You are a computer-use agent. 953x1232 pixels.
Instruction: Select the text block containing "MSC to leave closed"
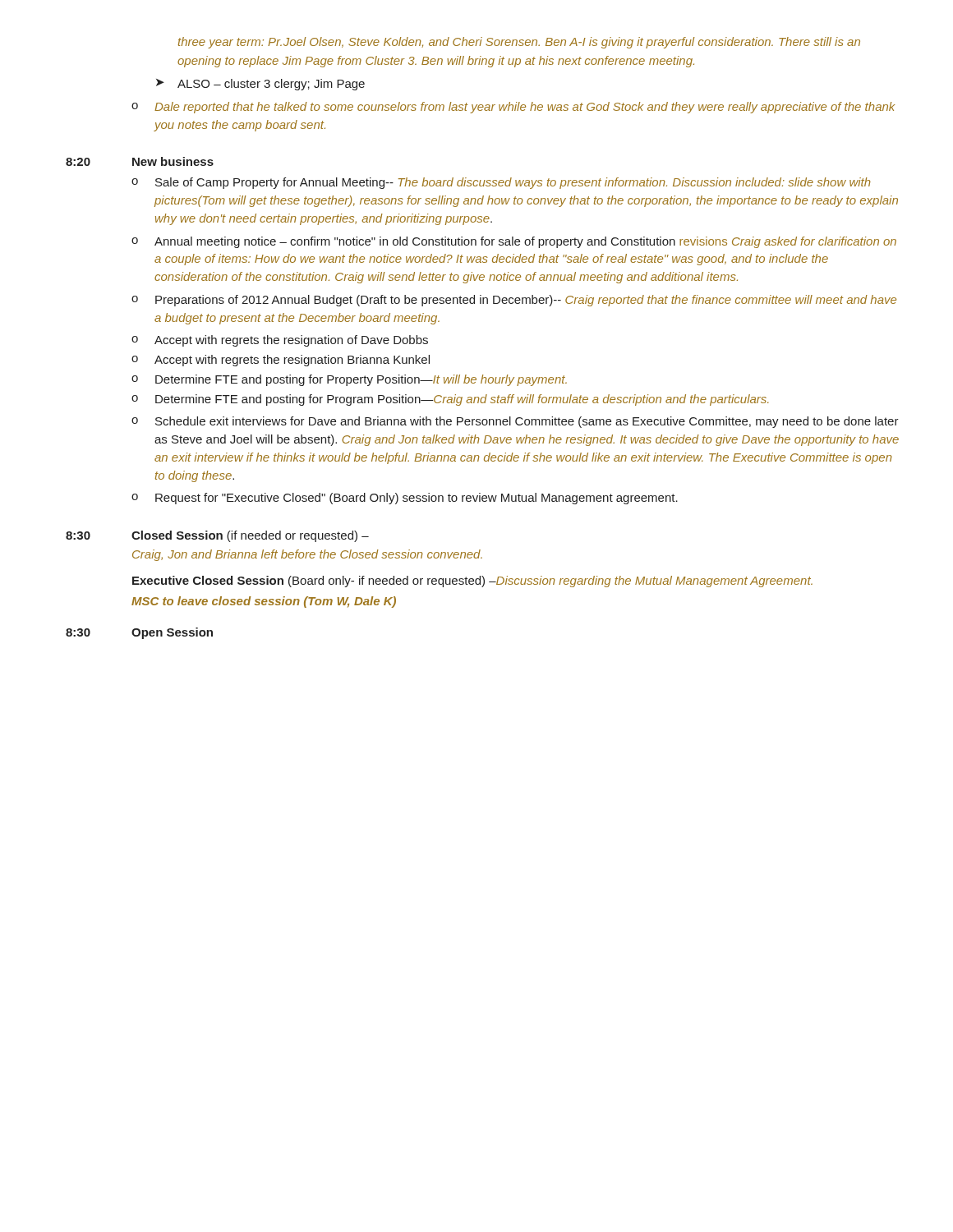(x=264, y=600)
